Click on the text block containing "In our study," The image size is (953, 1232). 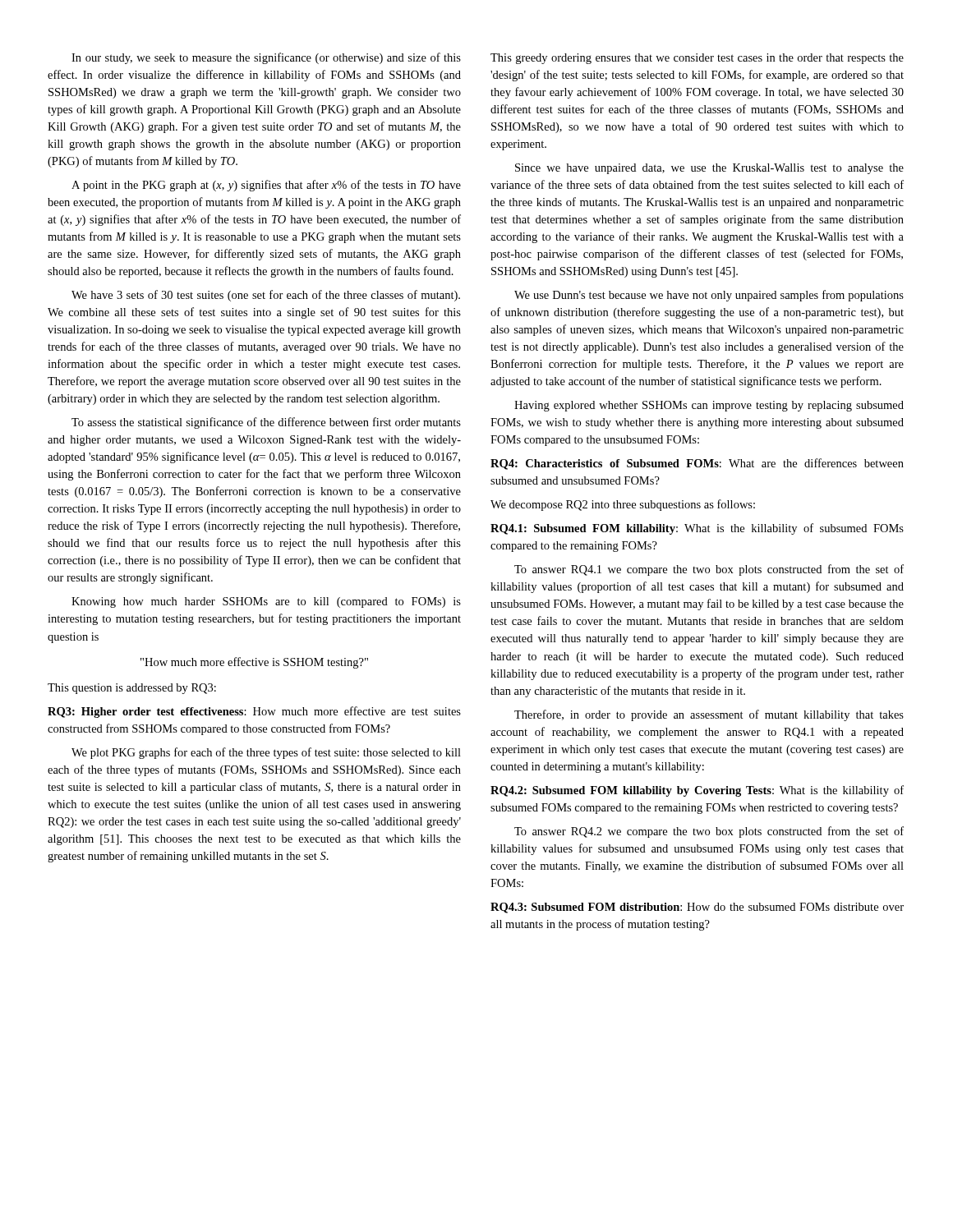click(254, 347)
